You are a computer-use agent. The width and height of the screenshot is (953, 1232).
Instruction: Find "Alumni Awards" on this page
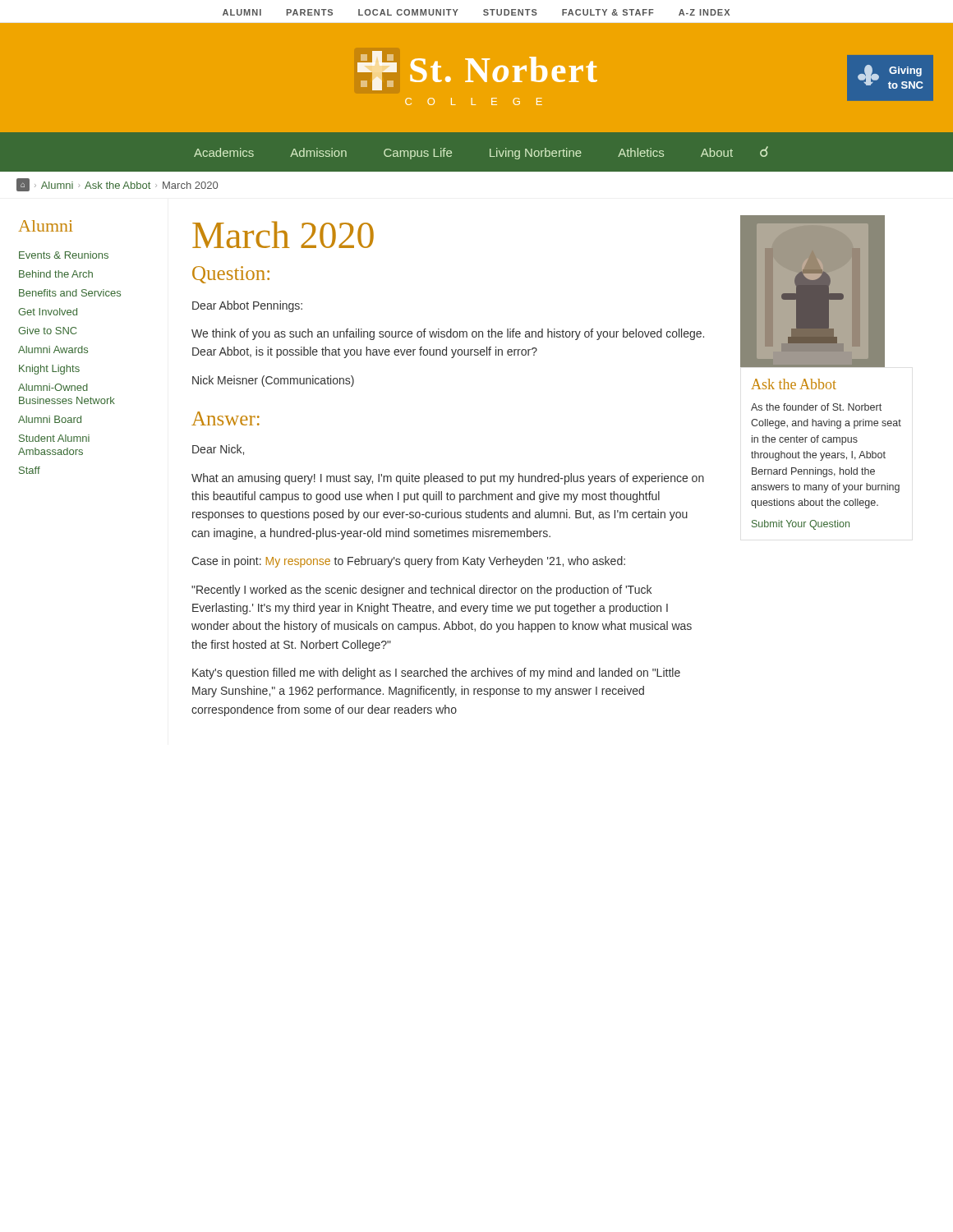[53, 350]
